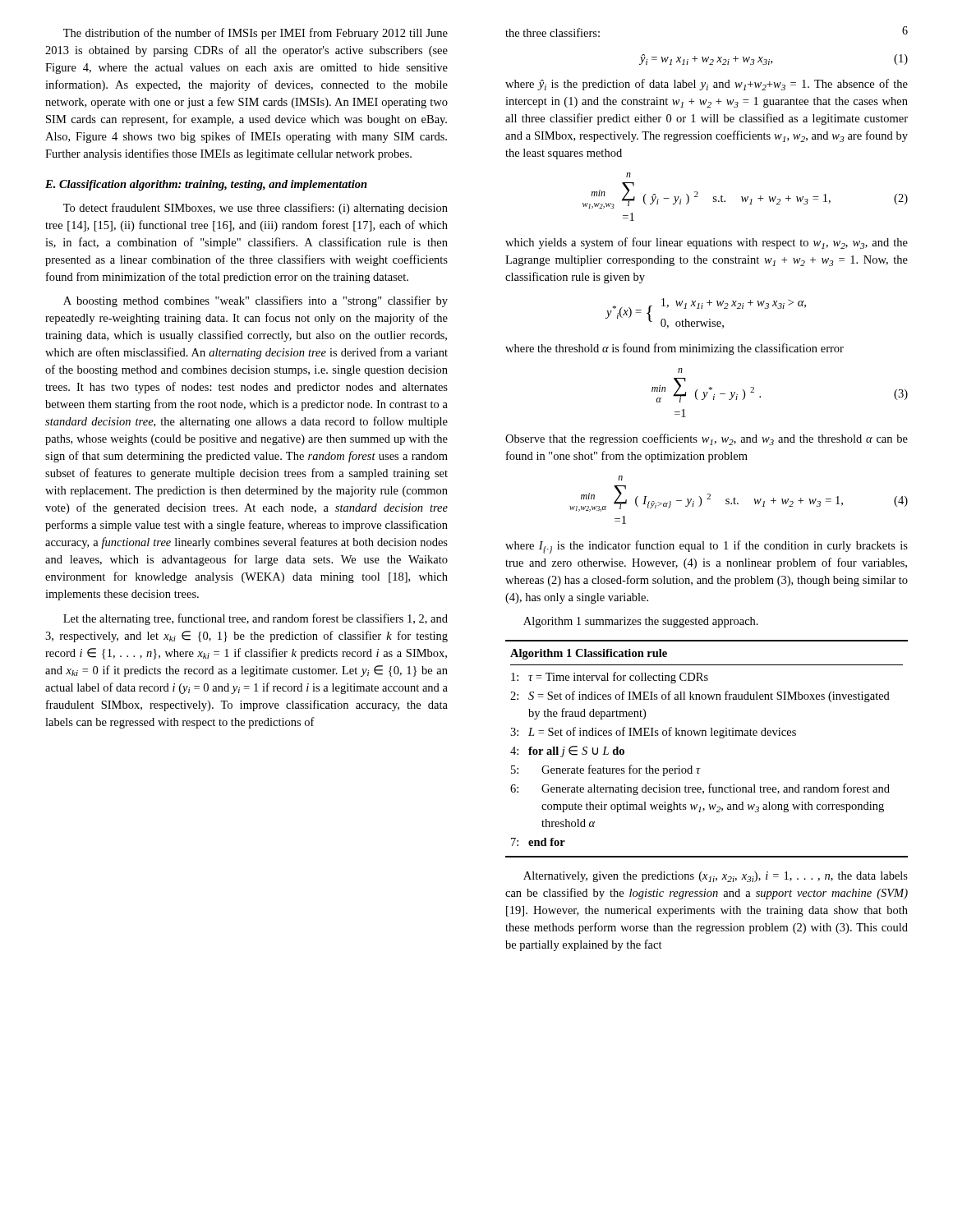The height and width of the screenshot is (1232, 953).
Task: Locate the formula that says "min w1,w2,w3 n ∑ i=1"
Action: click(745, 198)
